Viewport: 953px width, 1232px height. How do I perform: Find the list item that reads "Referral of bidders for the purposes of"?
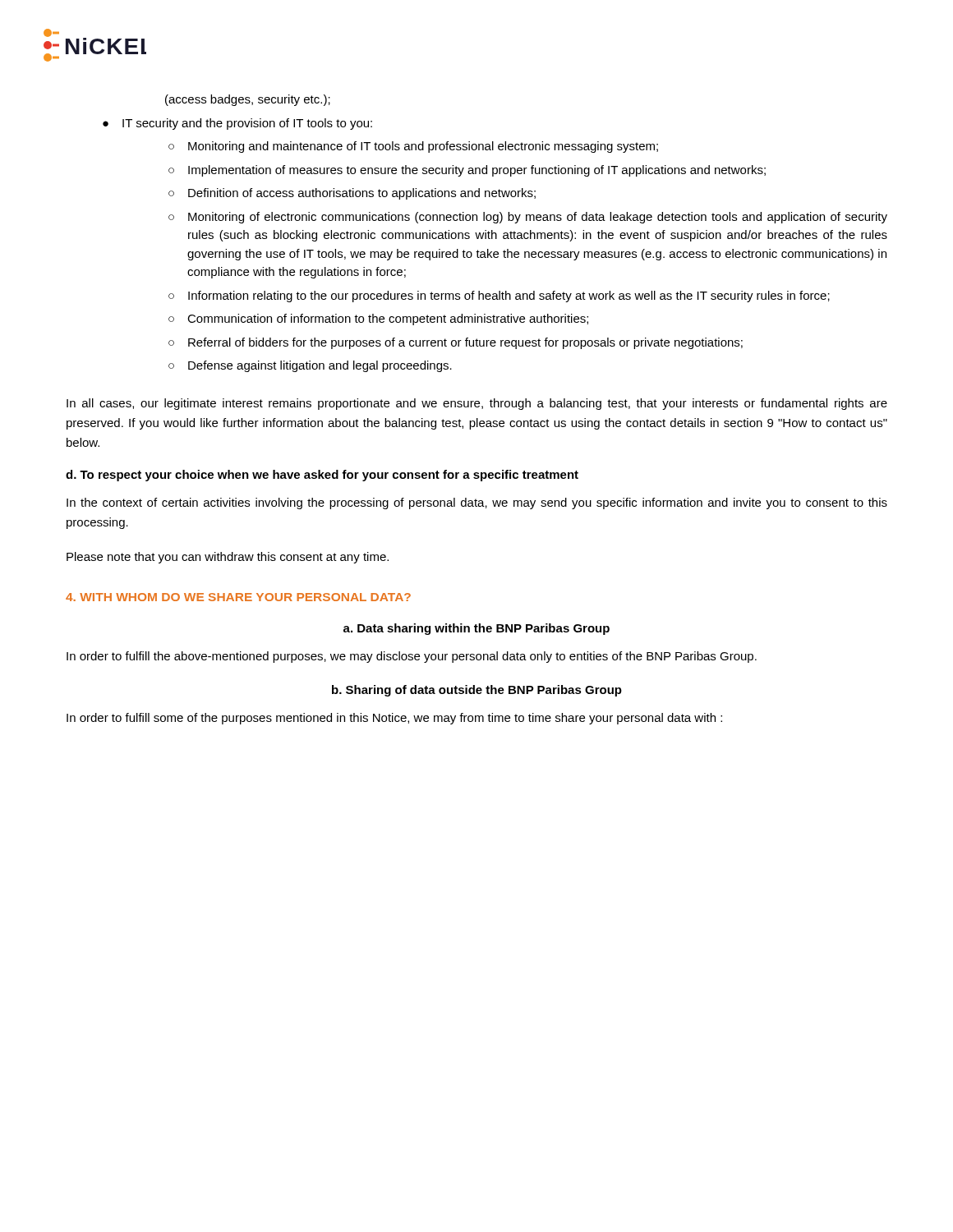(465, 342)
